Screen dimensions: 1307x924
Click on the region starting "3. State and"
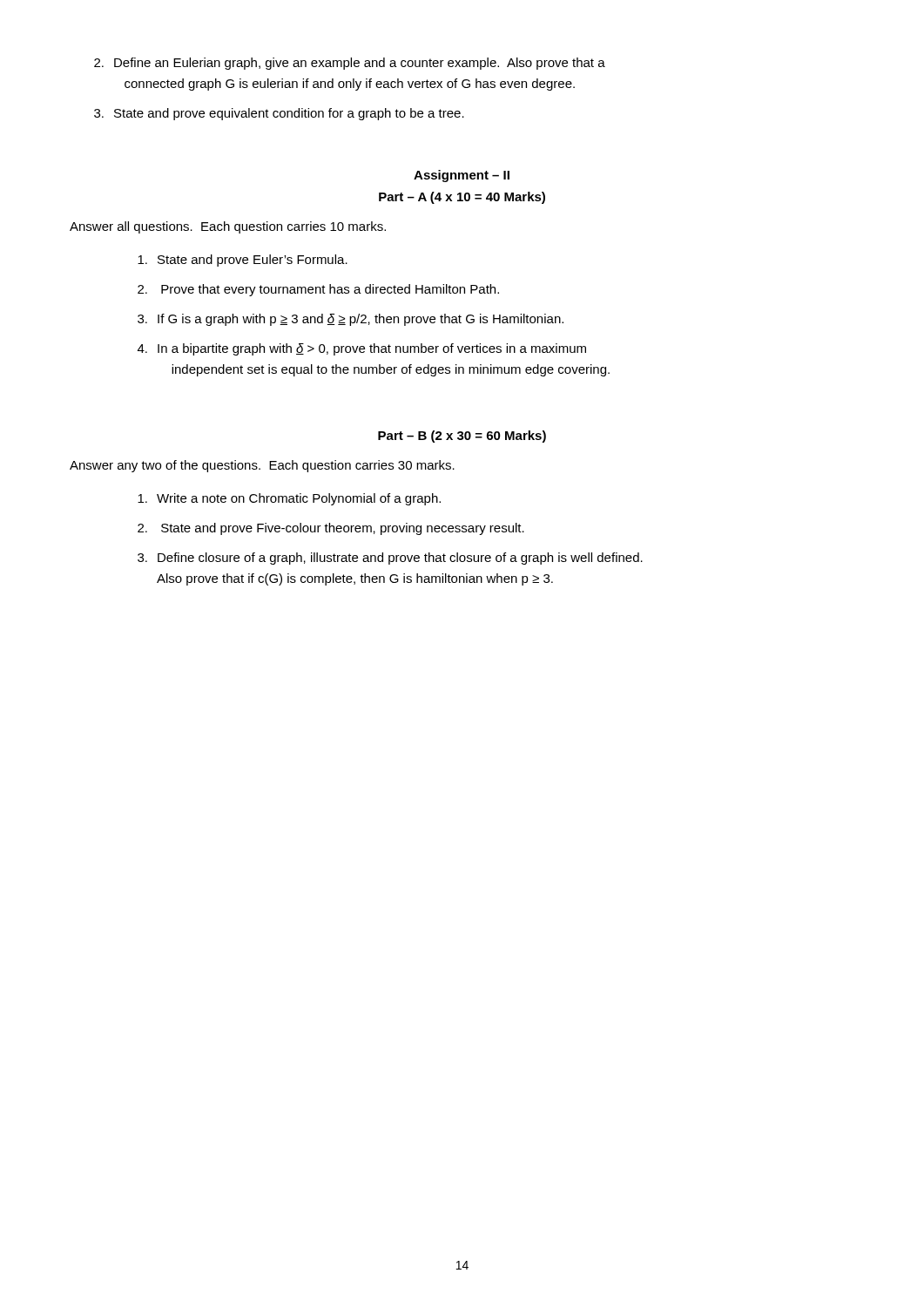pyautogui.click(x=462, y=113)
